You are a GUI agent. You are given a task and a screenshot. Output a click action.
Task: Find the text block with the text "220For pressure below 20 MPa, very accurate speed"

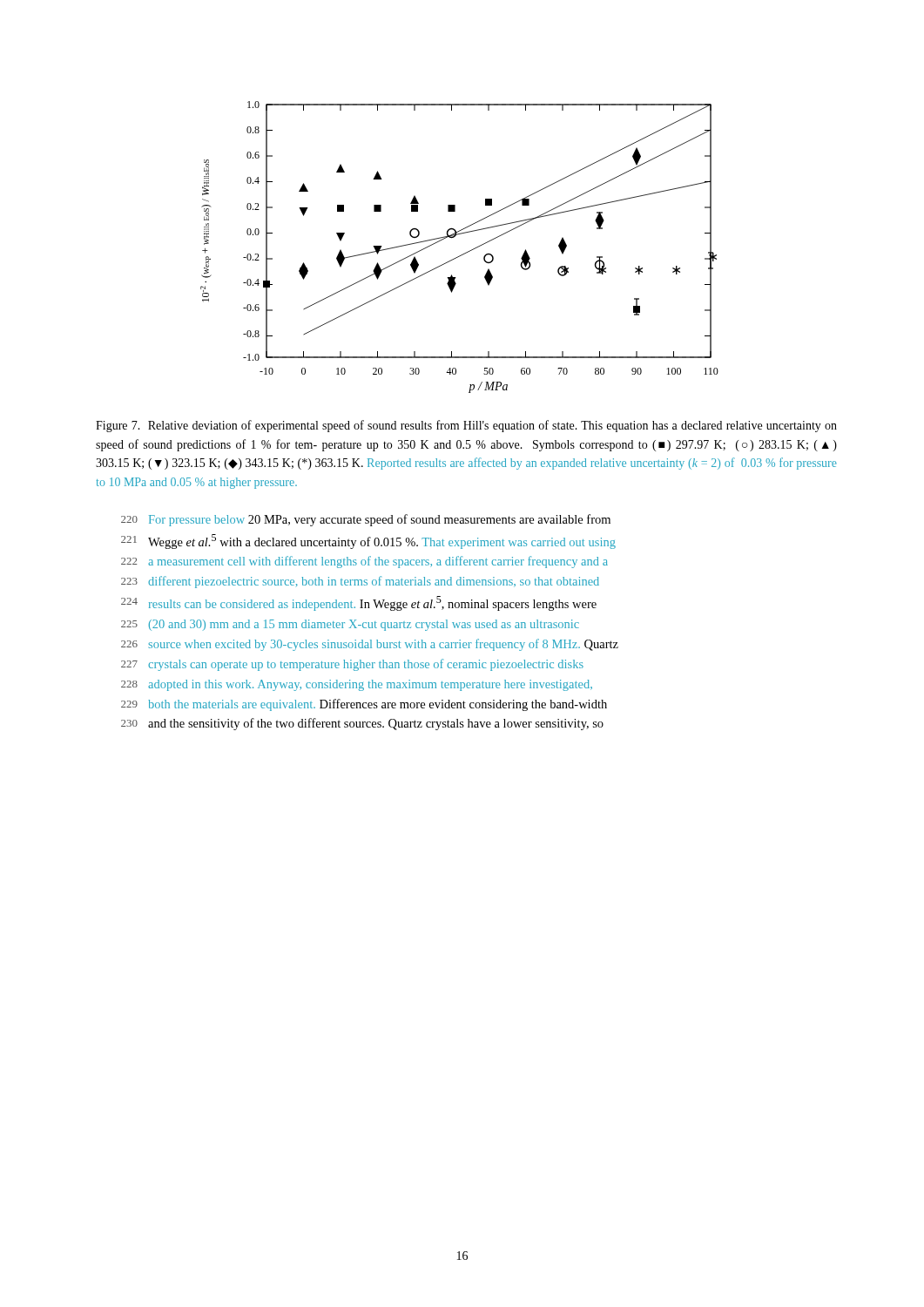[466, 622]
